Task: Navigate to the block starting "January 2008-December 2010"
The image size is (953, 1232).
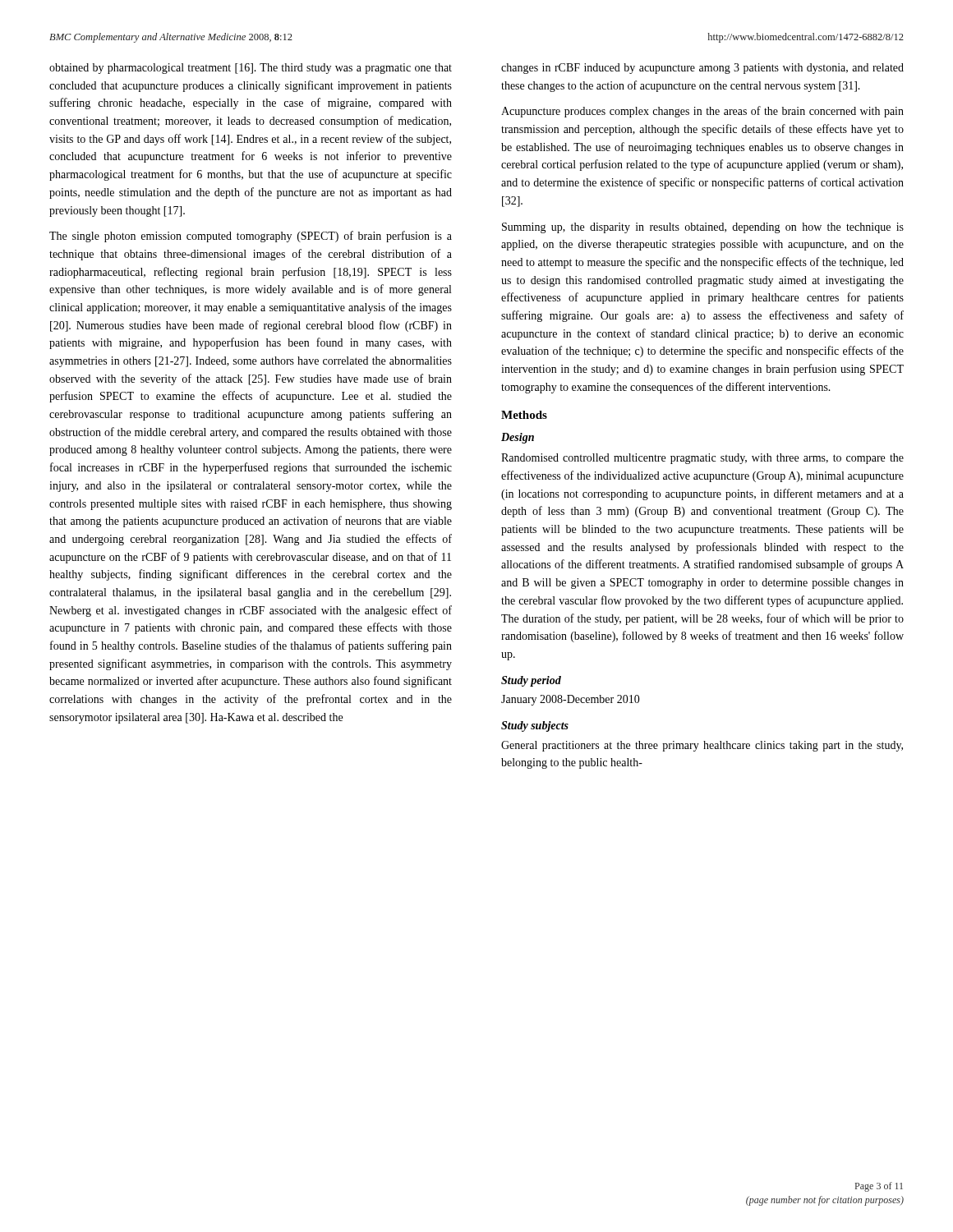Action: [571, 700]
